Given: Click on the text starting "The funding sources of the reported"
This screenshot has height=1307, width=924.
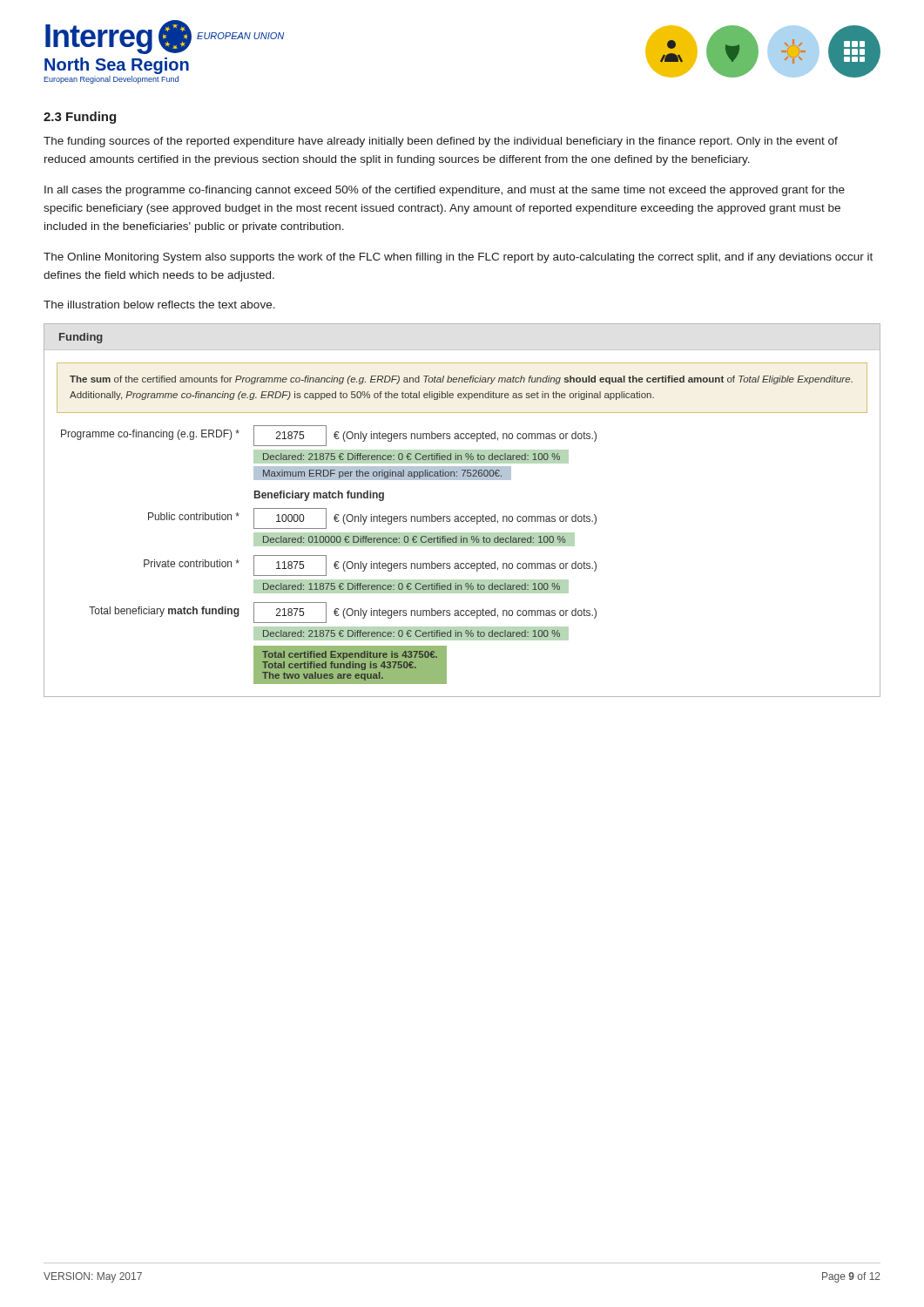Looking at the screenshot, I should pos(441,150).
